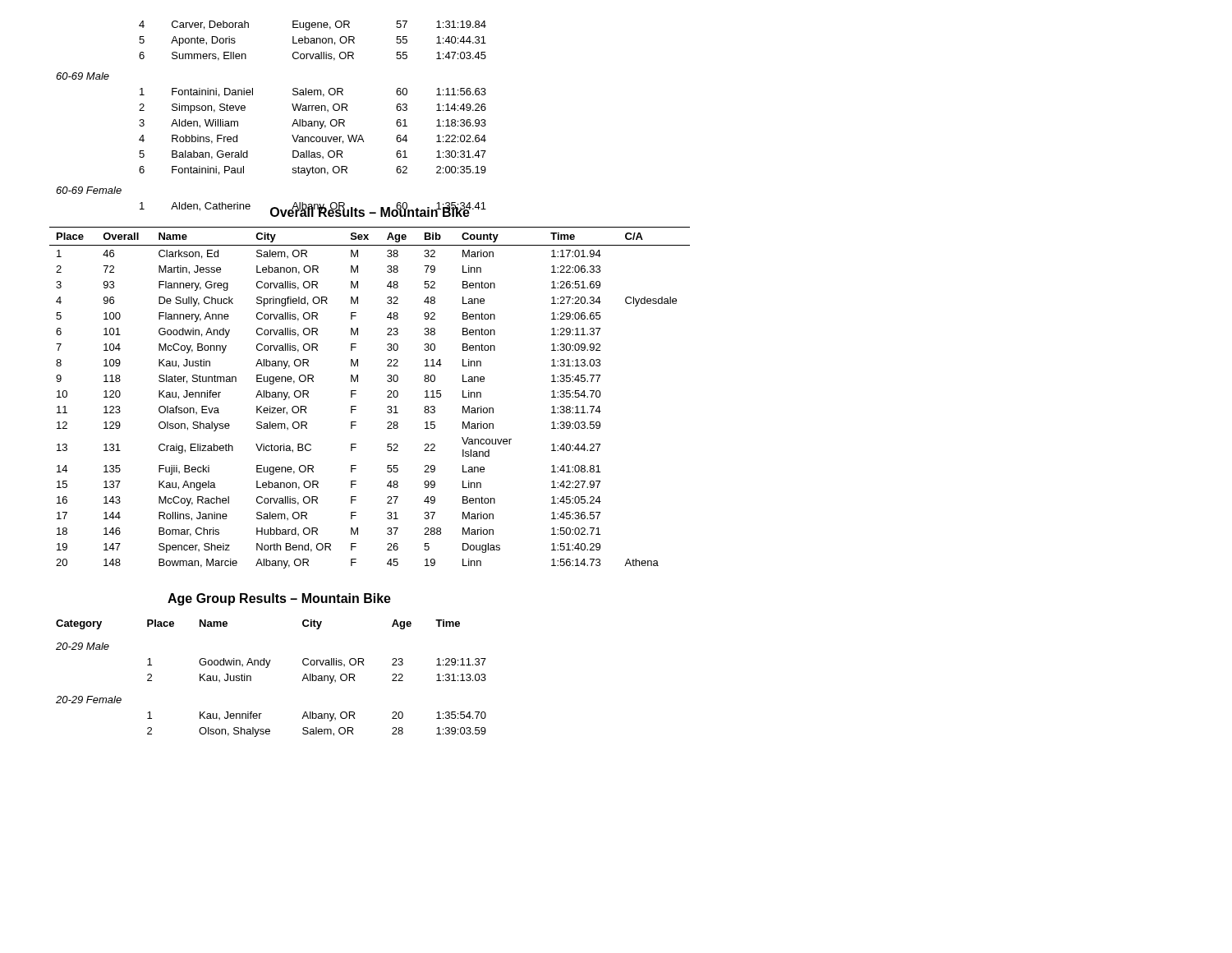Select the element starting "Overall Results – Mountain Bike"
Viewport: 1232px width, 953px height.
pos(370,212)
